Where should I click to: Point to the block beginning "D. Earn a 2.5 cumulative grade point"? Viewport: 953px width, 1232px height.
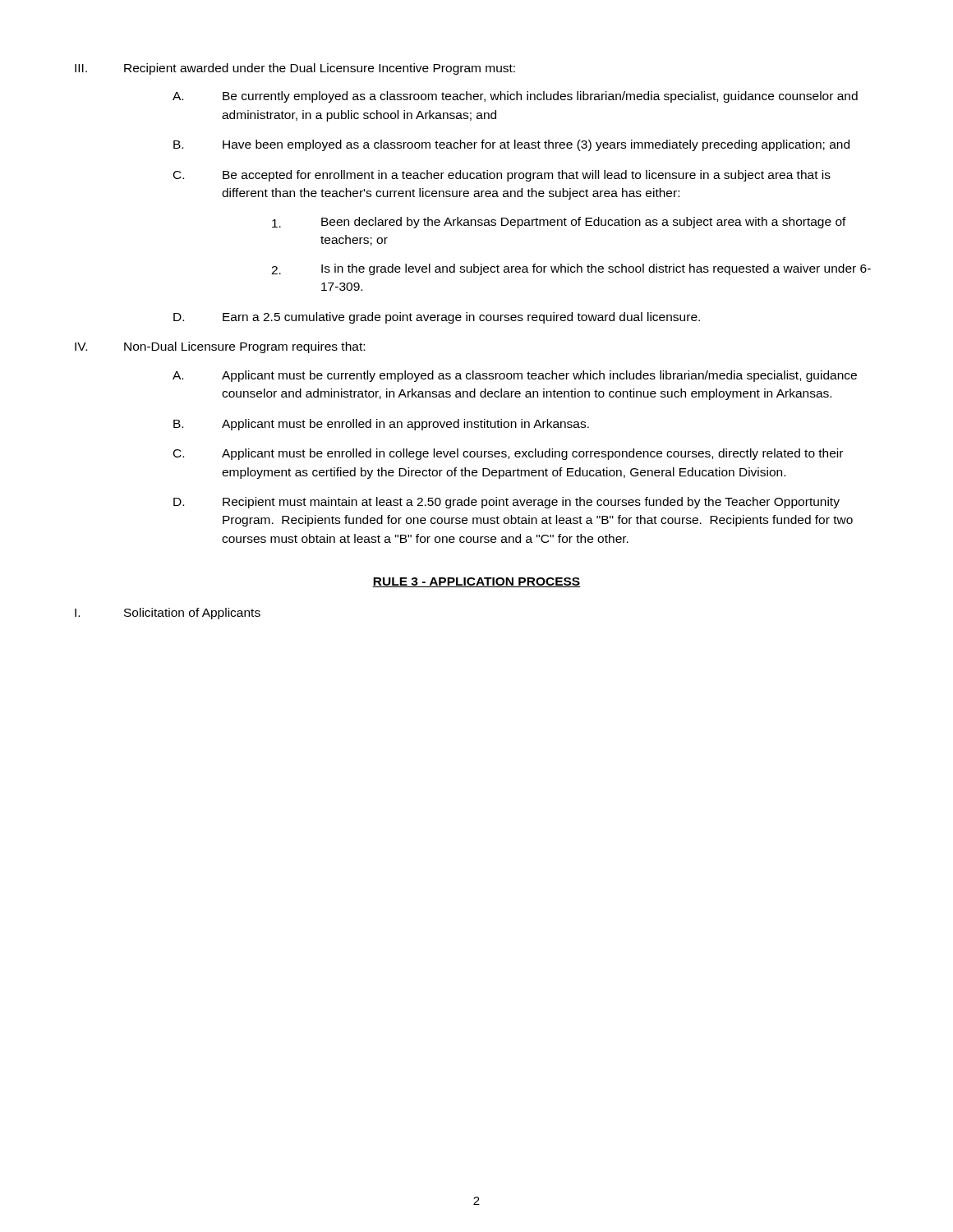[x=526, y=317]
